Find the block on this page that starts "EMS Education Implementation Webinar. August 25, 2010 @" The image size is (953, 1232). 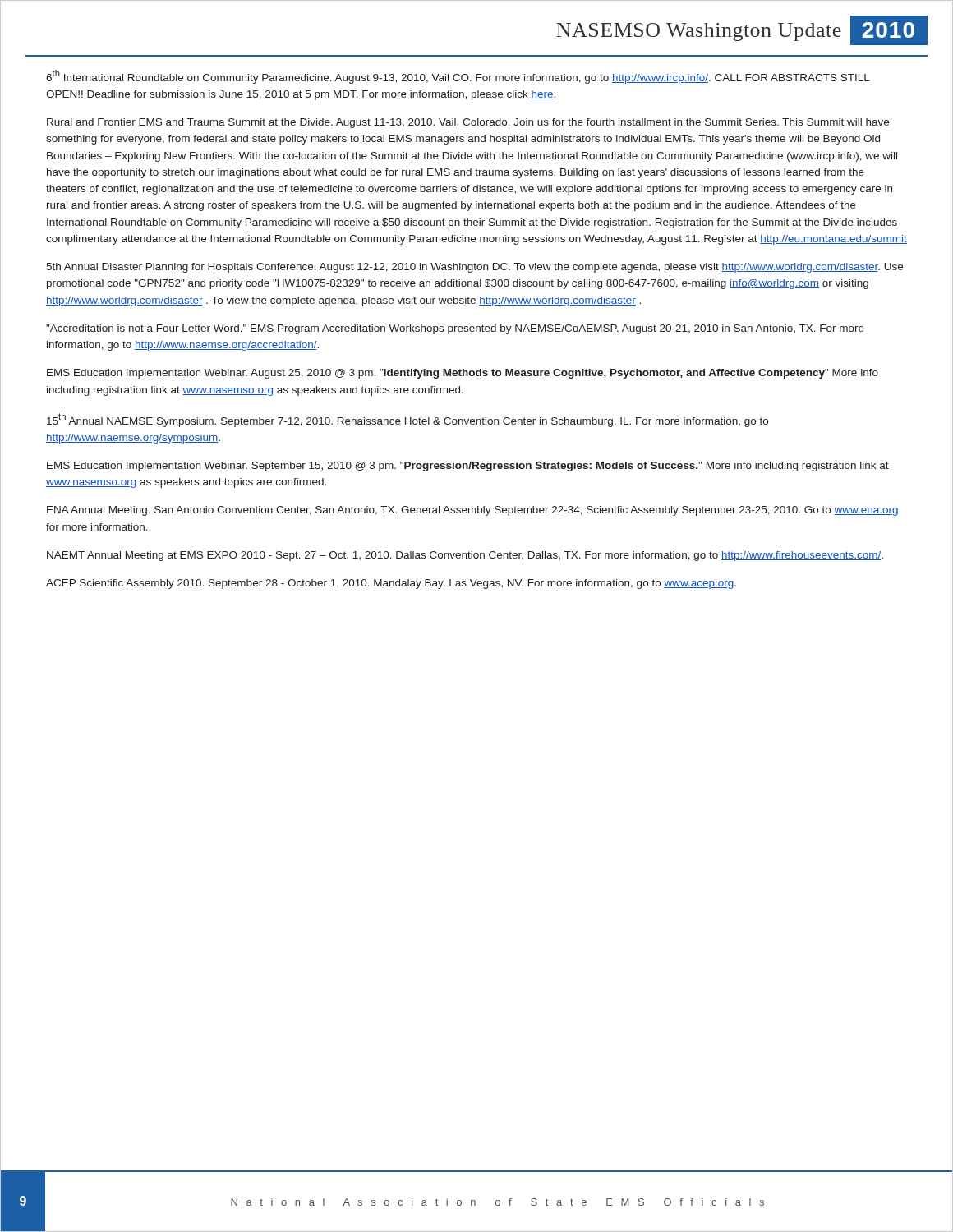[476, 382]
